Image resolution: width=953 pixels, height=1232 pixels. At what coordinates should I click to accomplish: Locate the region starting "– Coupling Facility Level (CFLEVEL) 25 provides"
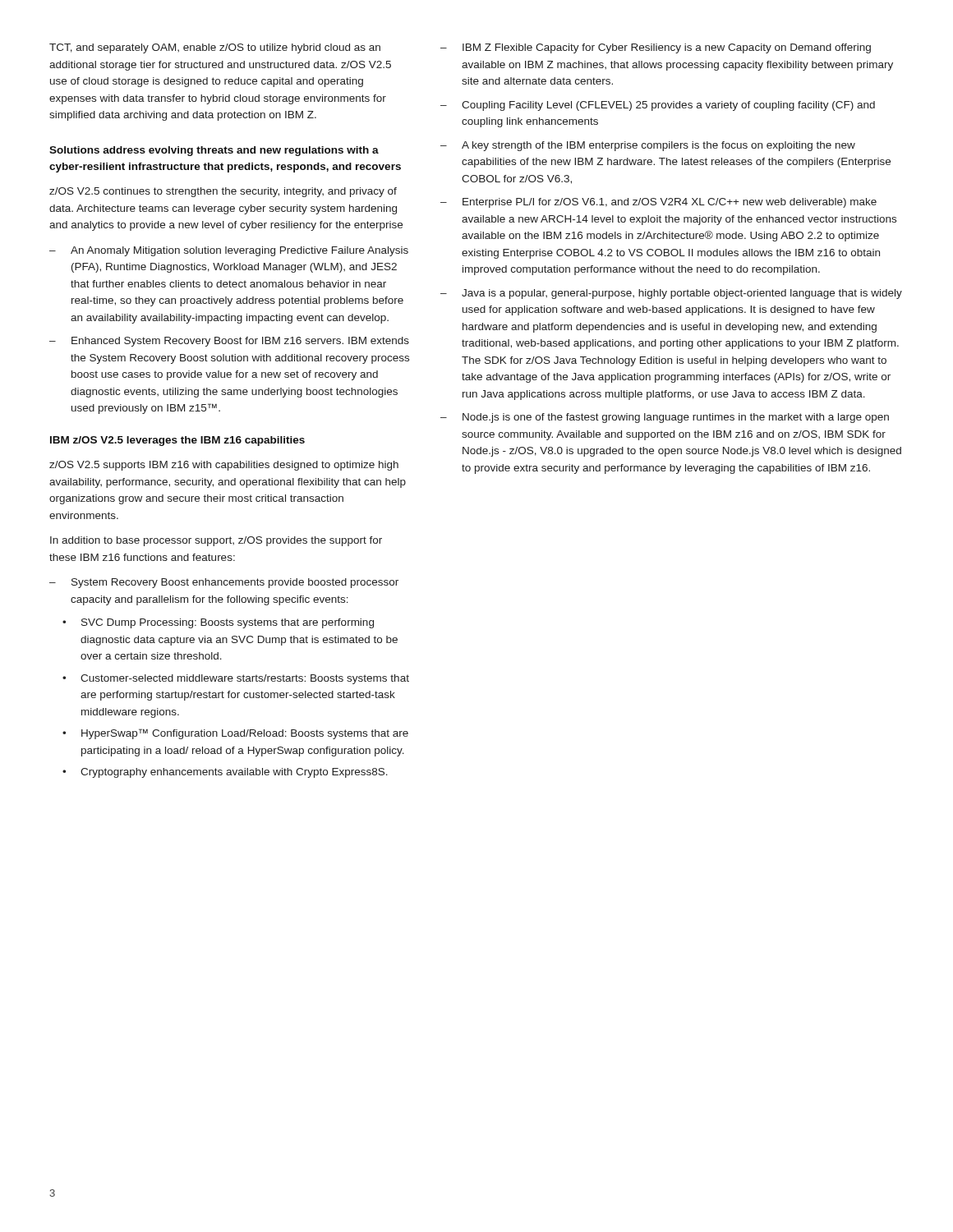click(x=672, y=113)
